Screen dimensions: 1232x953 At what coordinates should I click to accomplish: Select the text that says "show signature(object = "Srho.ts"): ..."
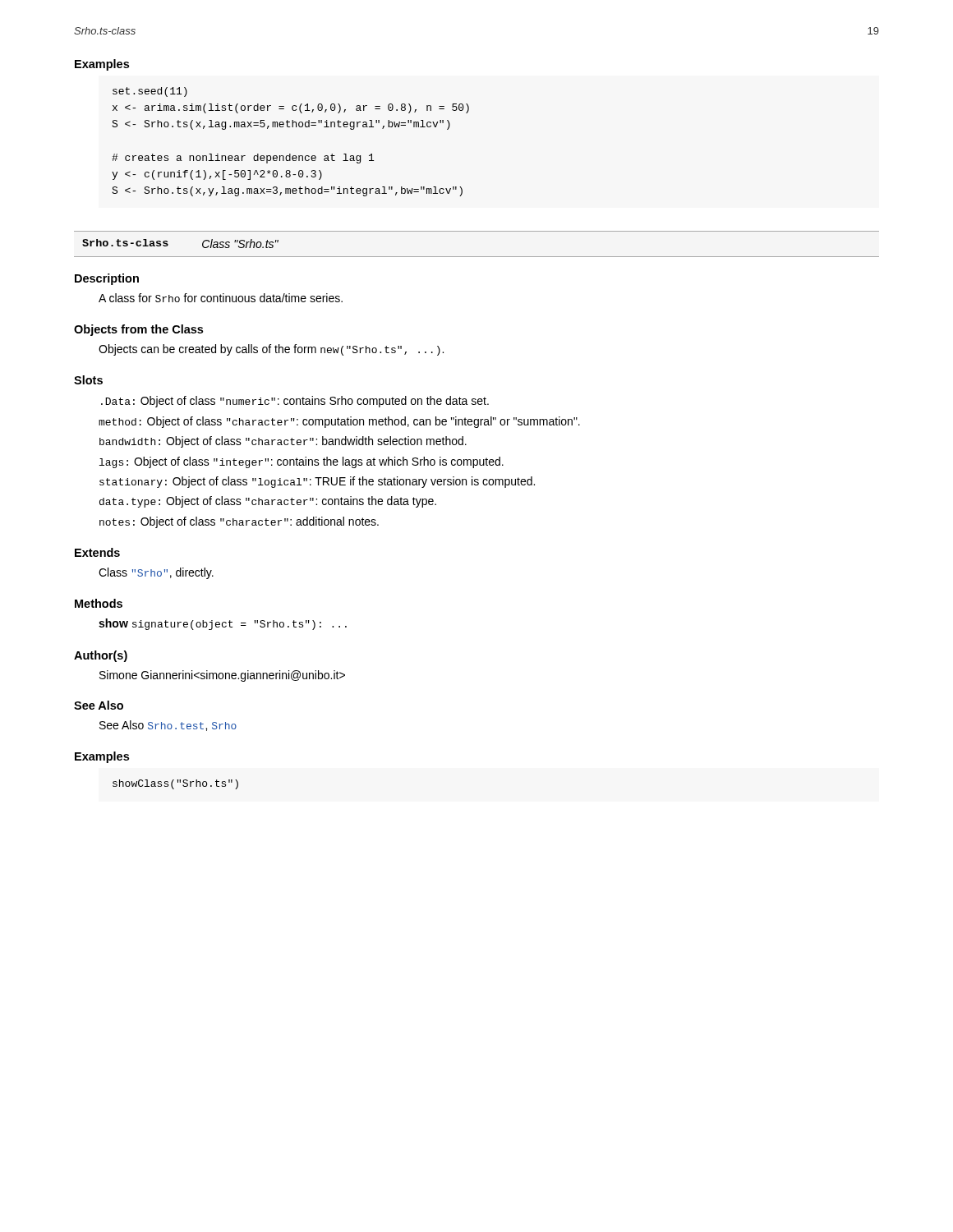pos(224,624)
